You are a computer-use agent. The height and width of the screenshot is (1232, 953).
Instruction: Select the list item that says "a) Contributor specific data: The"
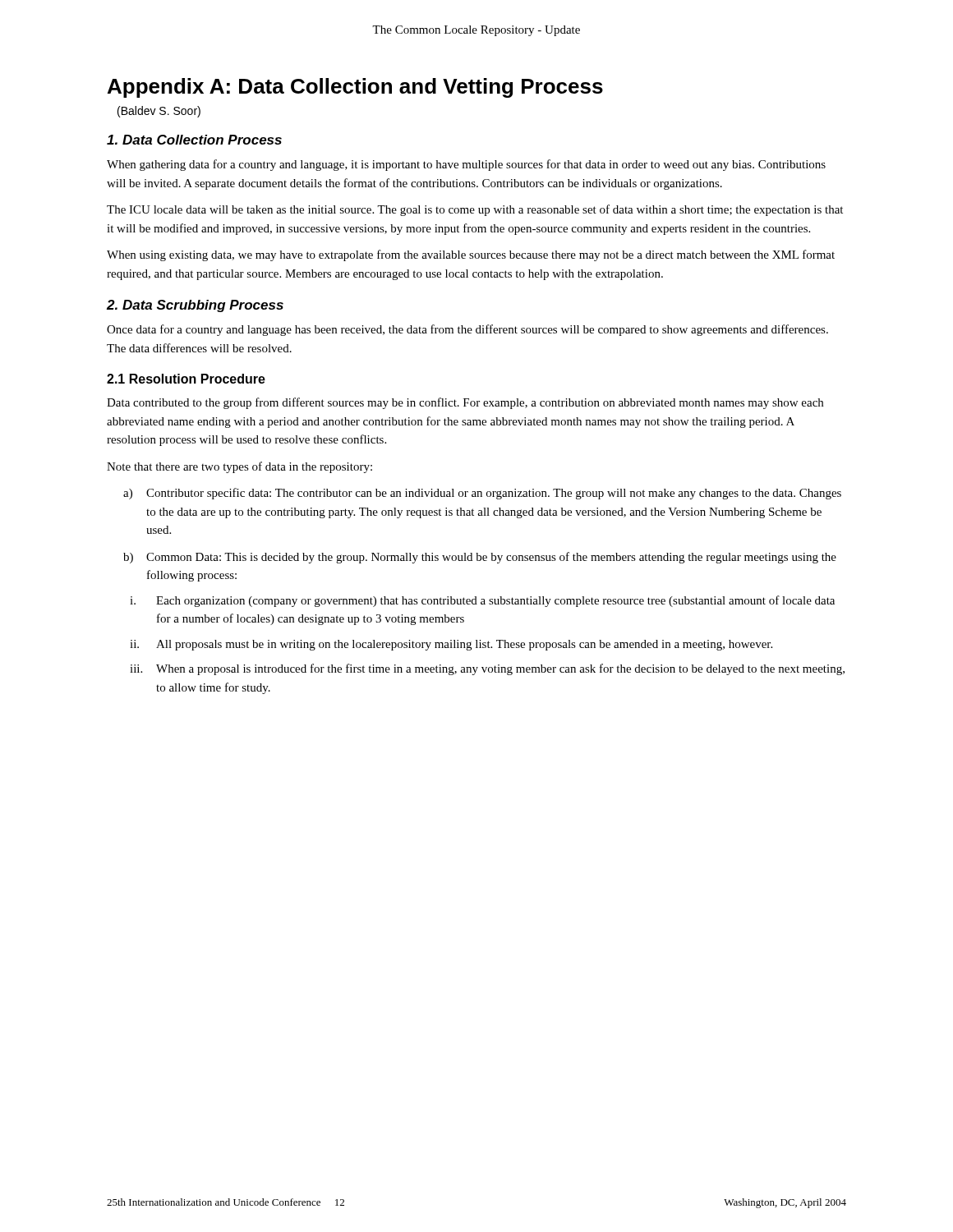click(485, 512)
